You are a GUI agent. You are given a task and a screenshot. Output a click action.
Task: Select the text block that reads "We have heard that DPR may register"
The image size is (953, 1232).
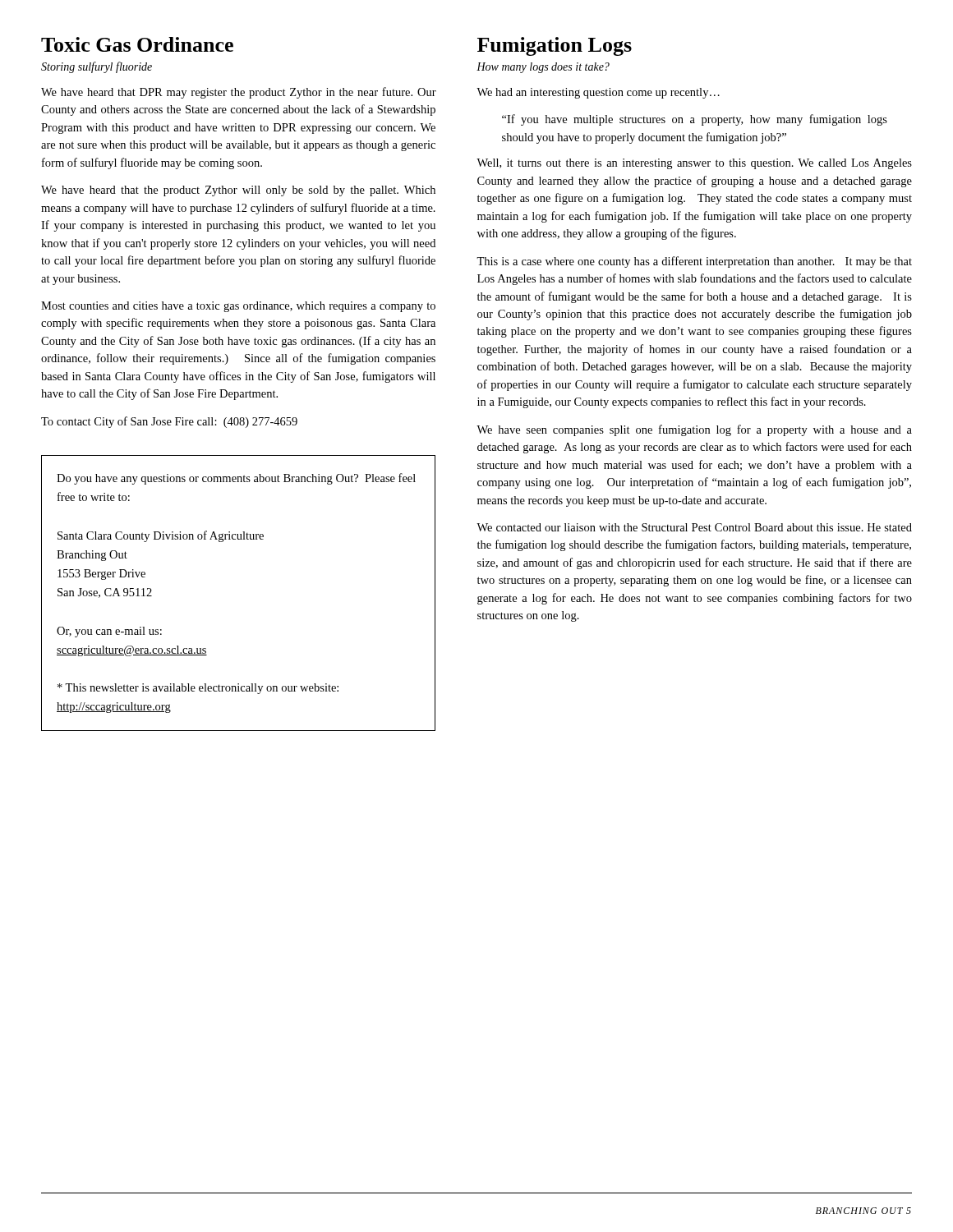pyautogui.click(x=238, y=127)
